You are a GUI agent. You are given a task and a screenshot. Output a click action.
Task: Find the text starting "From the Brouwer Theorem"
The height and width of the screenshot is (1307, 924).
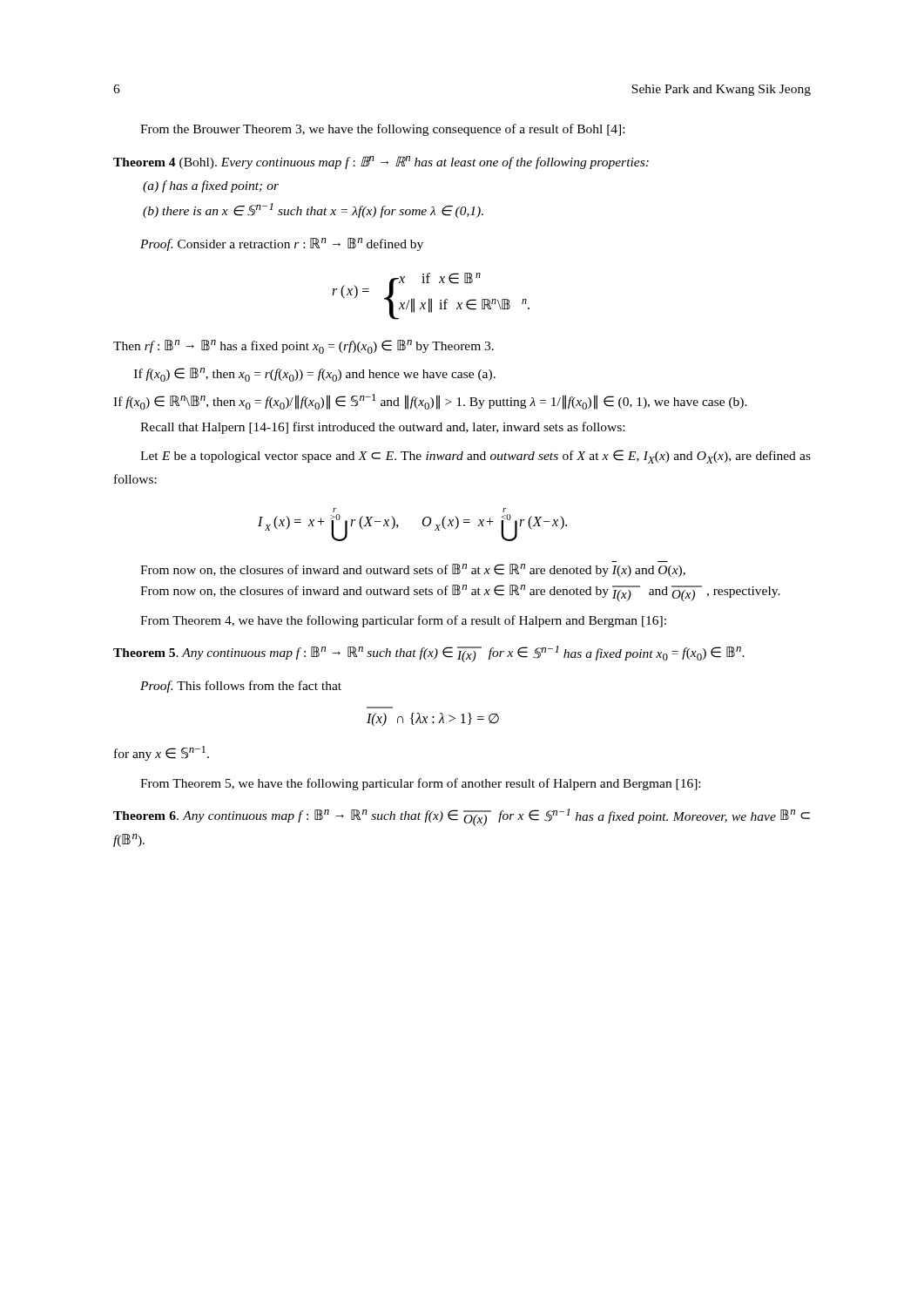click(x=462, y=129)
